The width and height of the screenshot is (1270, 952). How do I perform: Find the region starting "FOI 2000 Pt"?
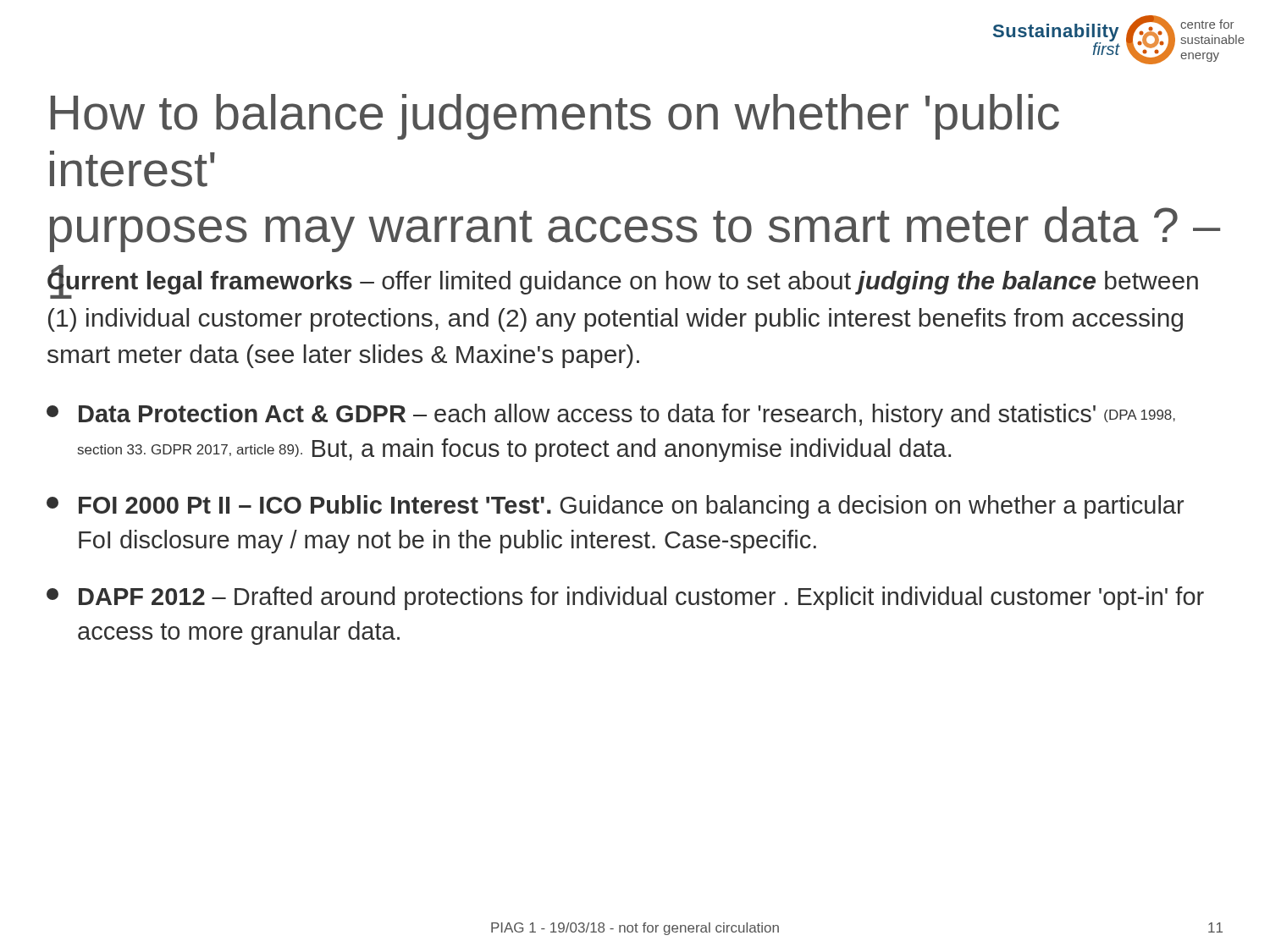coord(635,523)
